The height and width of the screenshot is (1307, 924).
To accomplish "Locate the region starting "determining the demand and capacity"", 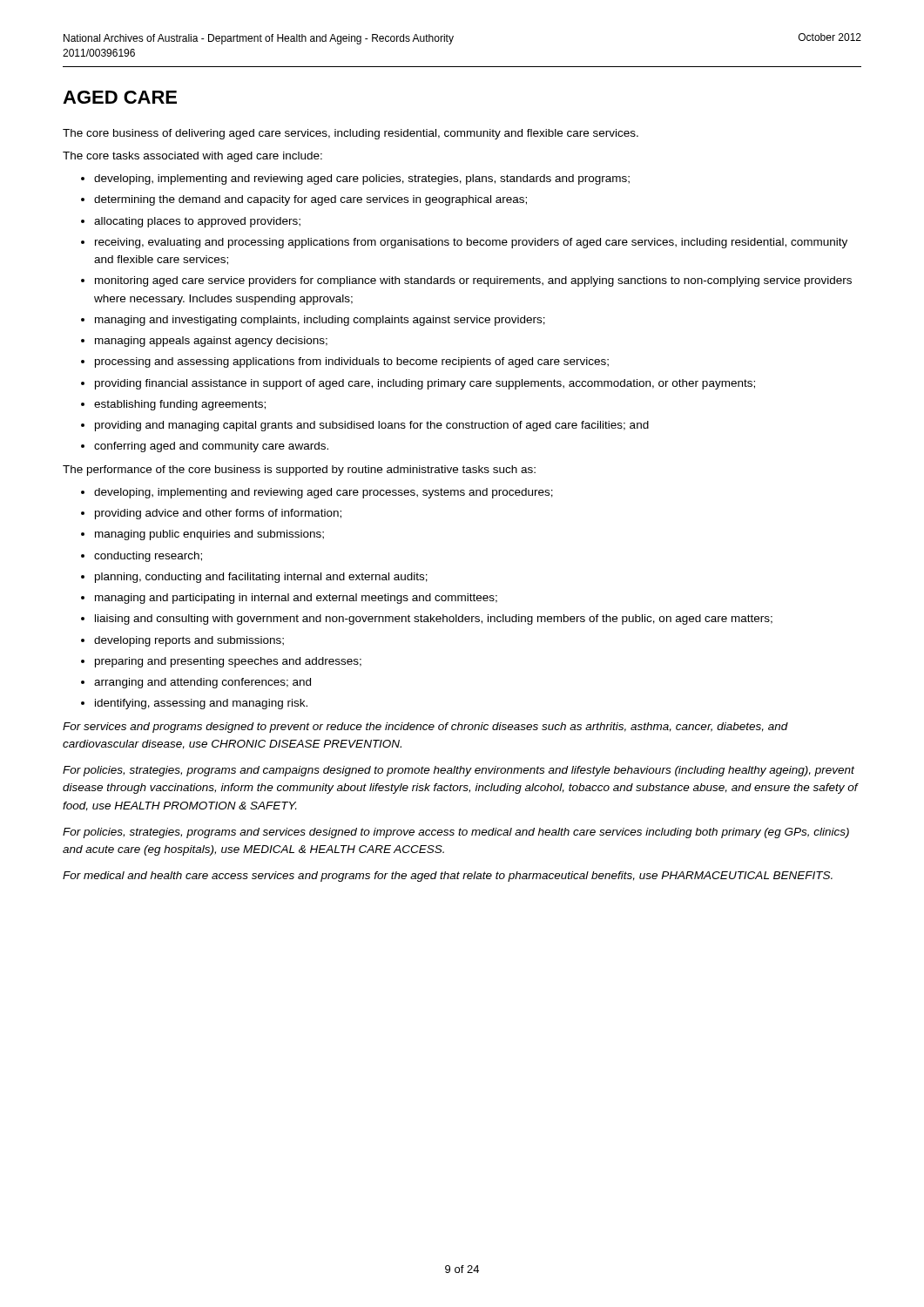I will (x=311, y=199).
